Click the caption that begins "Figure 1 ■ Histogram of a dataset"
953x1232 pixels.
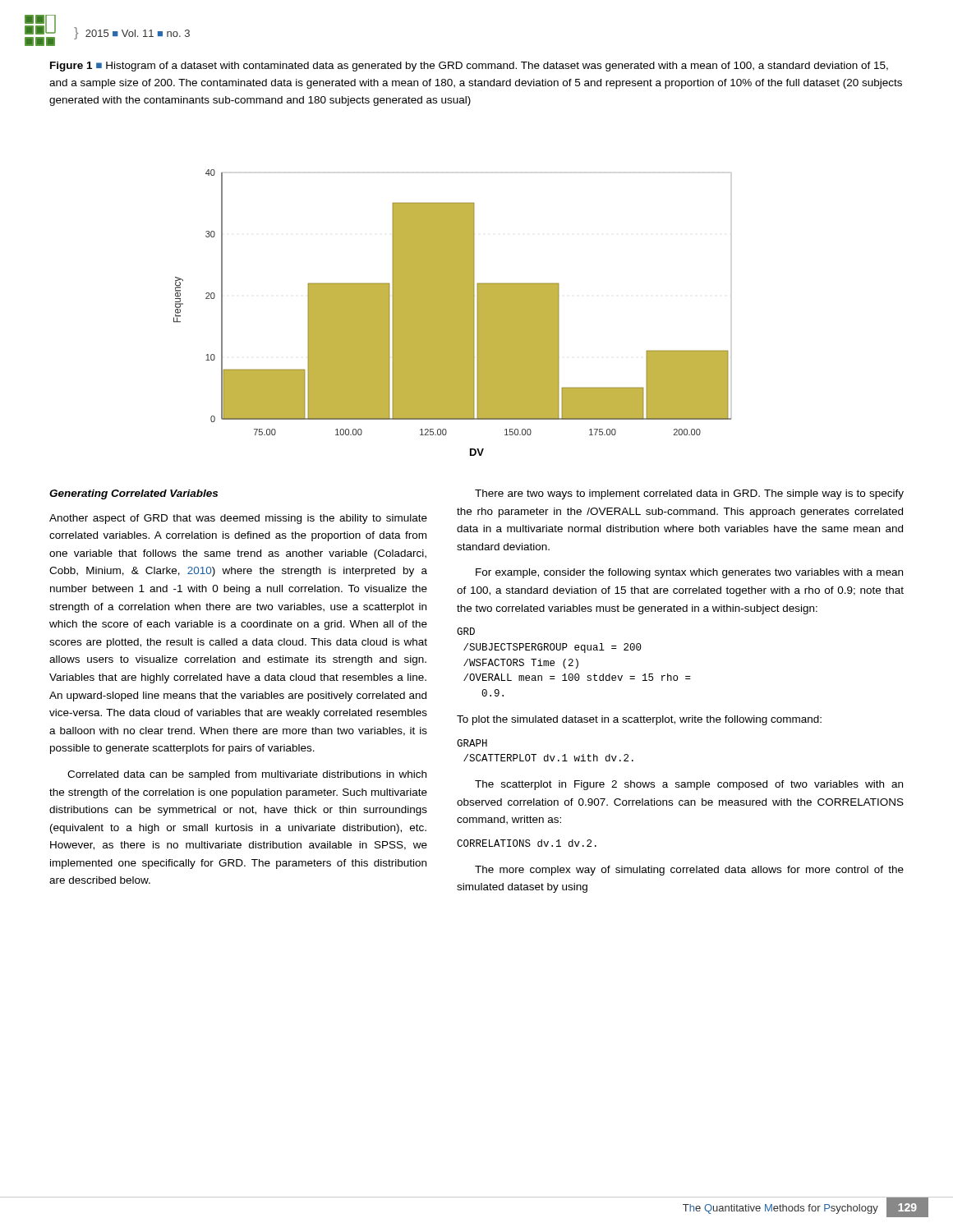coord(476,82)
